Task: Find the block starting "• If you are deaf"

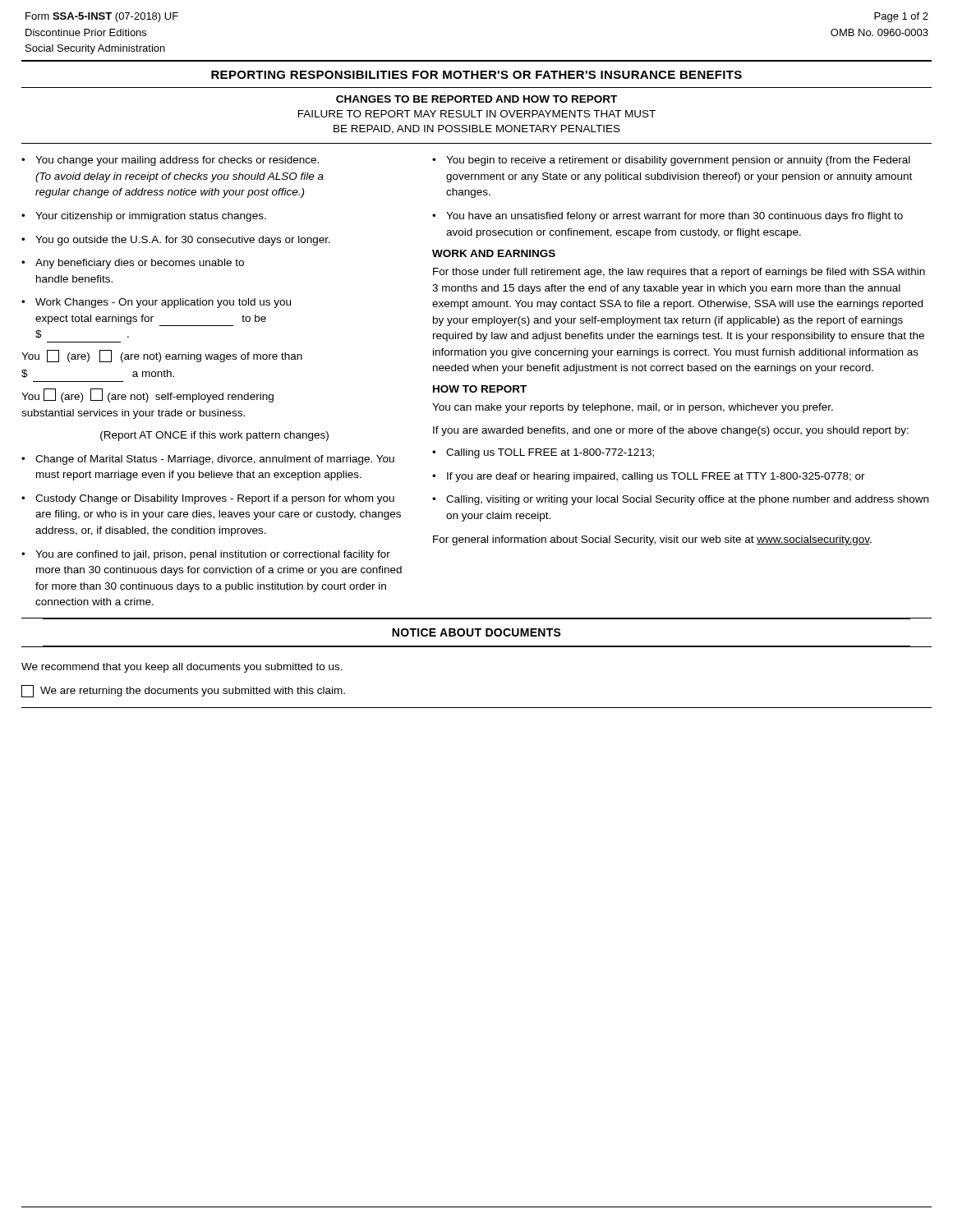Action: click(682, 476)
